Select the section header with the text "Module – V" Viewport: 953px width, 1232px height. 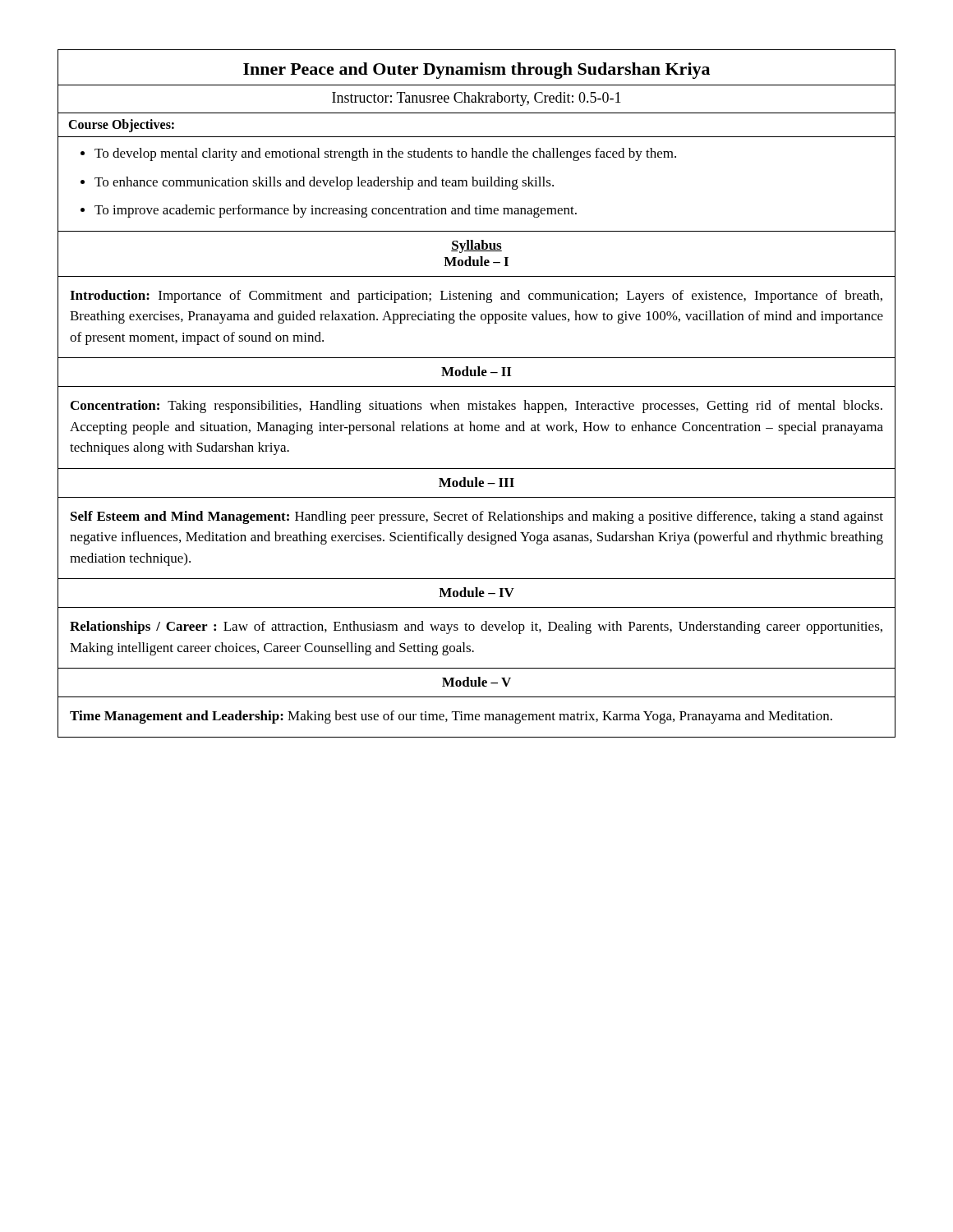click(476, 682)
